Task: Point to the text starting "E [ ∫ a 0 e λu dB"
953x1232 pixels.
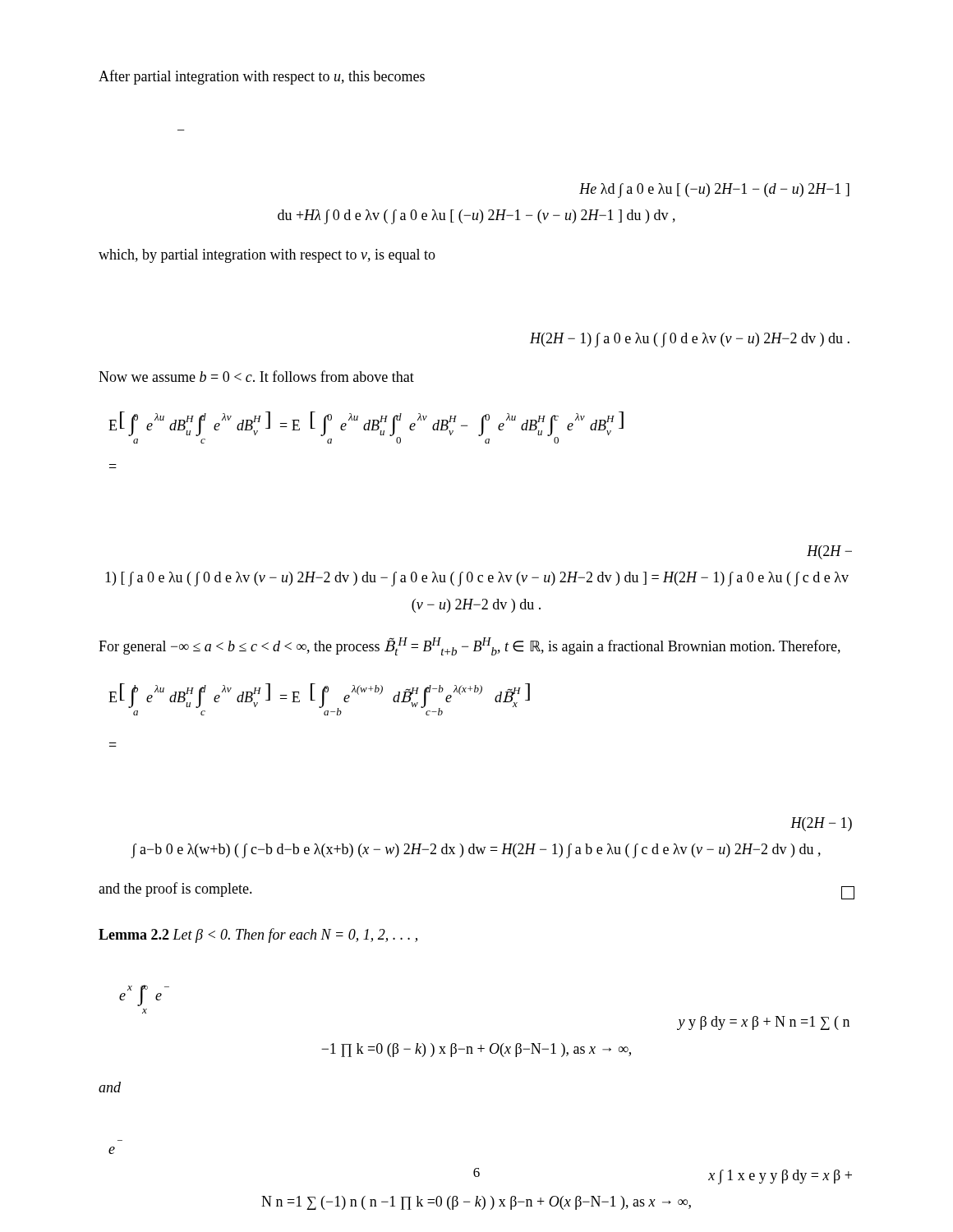Action: [366, 428]
